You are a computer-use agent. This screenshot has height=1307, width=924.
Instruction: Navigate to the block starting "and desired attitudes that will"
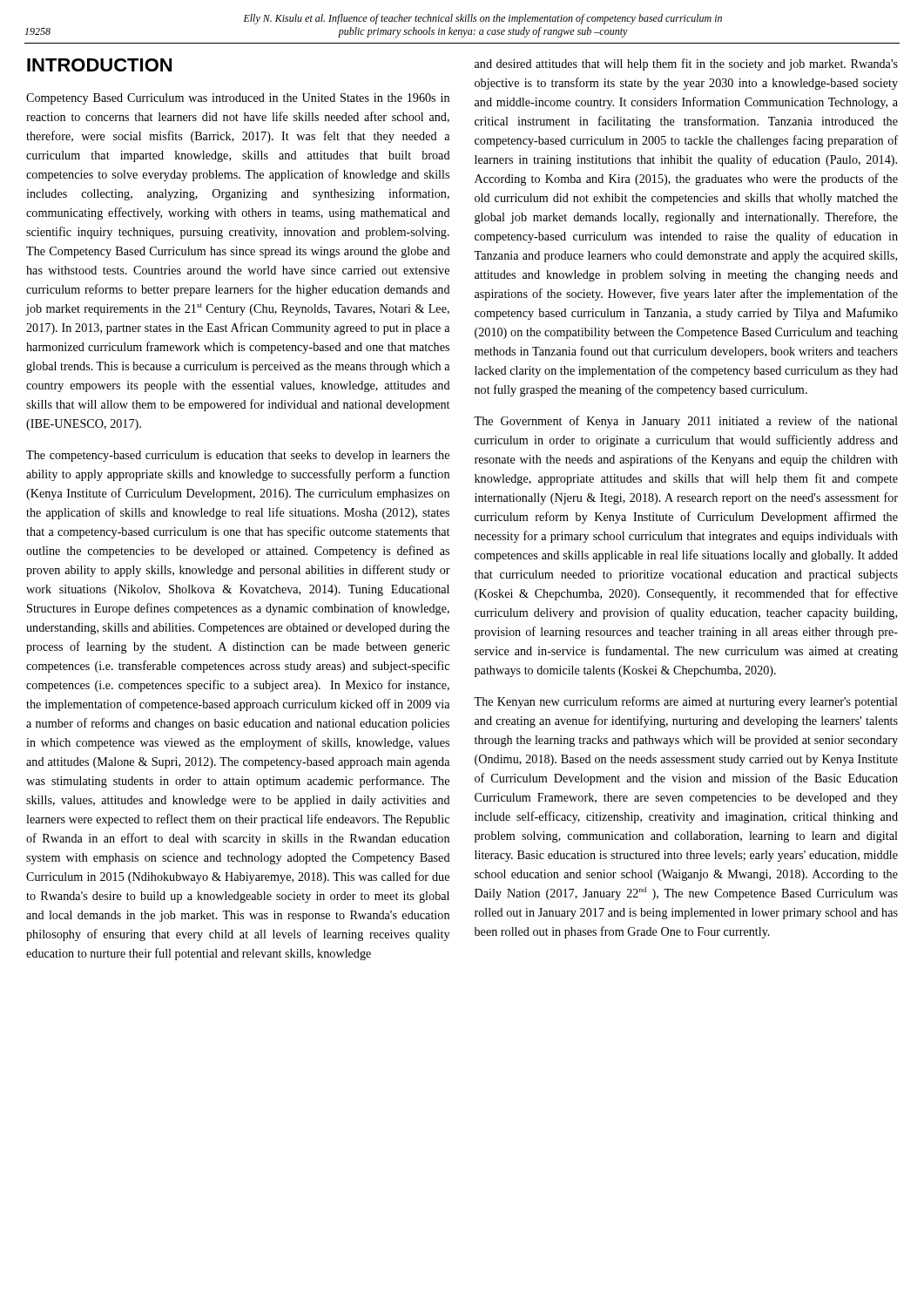686,227
